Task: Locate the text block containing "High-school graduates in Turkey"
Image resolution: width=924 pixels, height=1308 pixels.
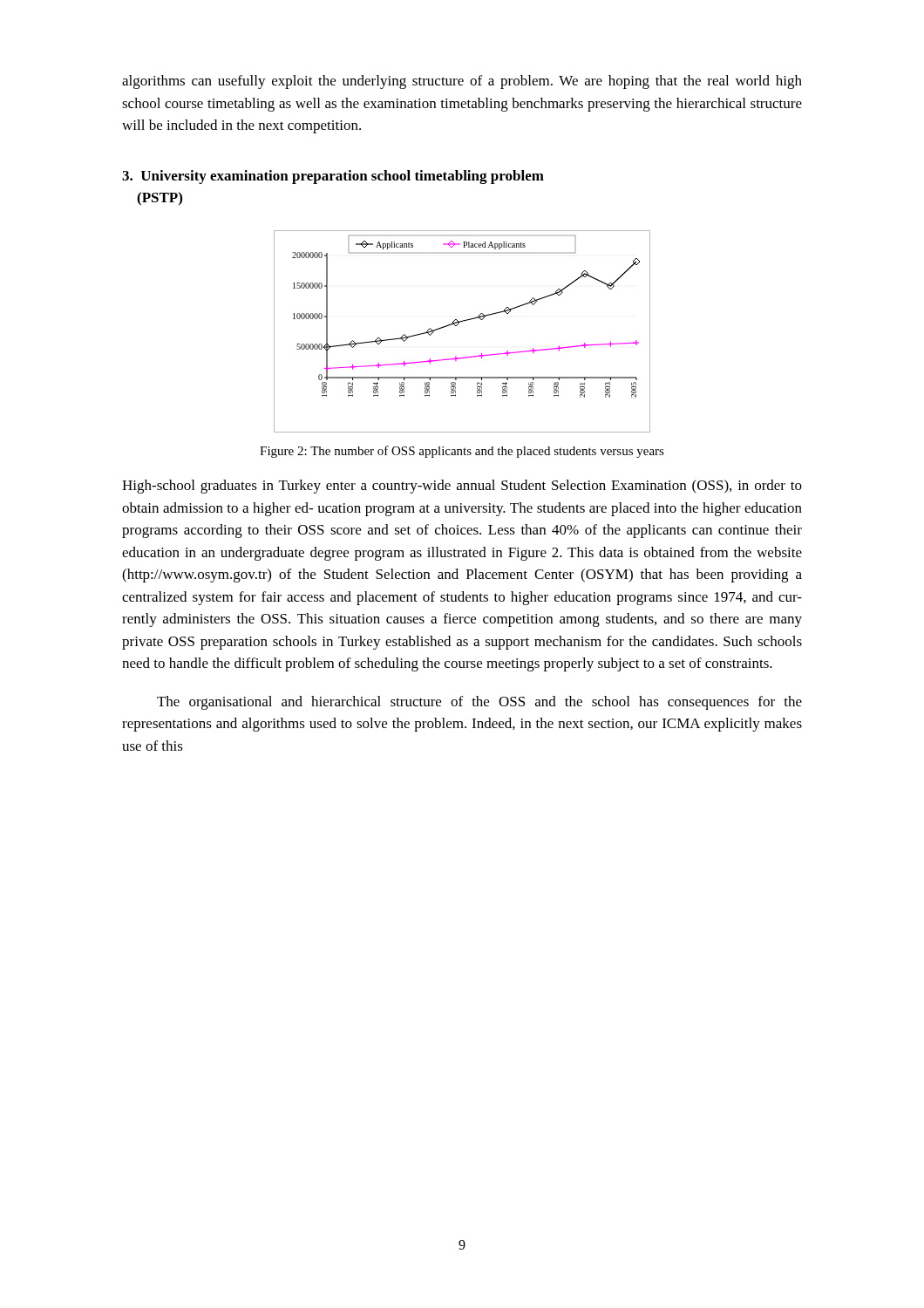Action: pyautogui.click(x=462, y=574)
